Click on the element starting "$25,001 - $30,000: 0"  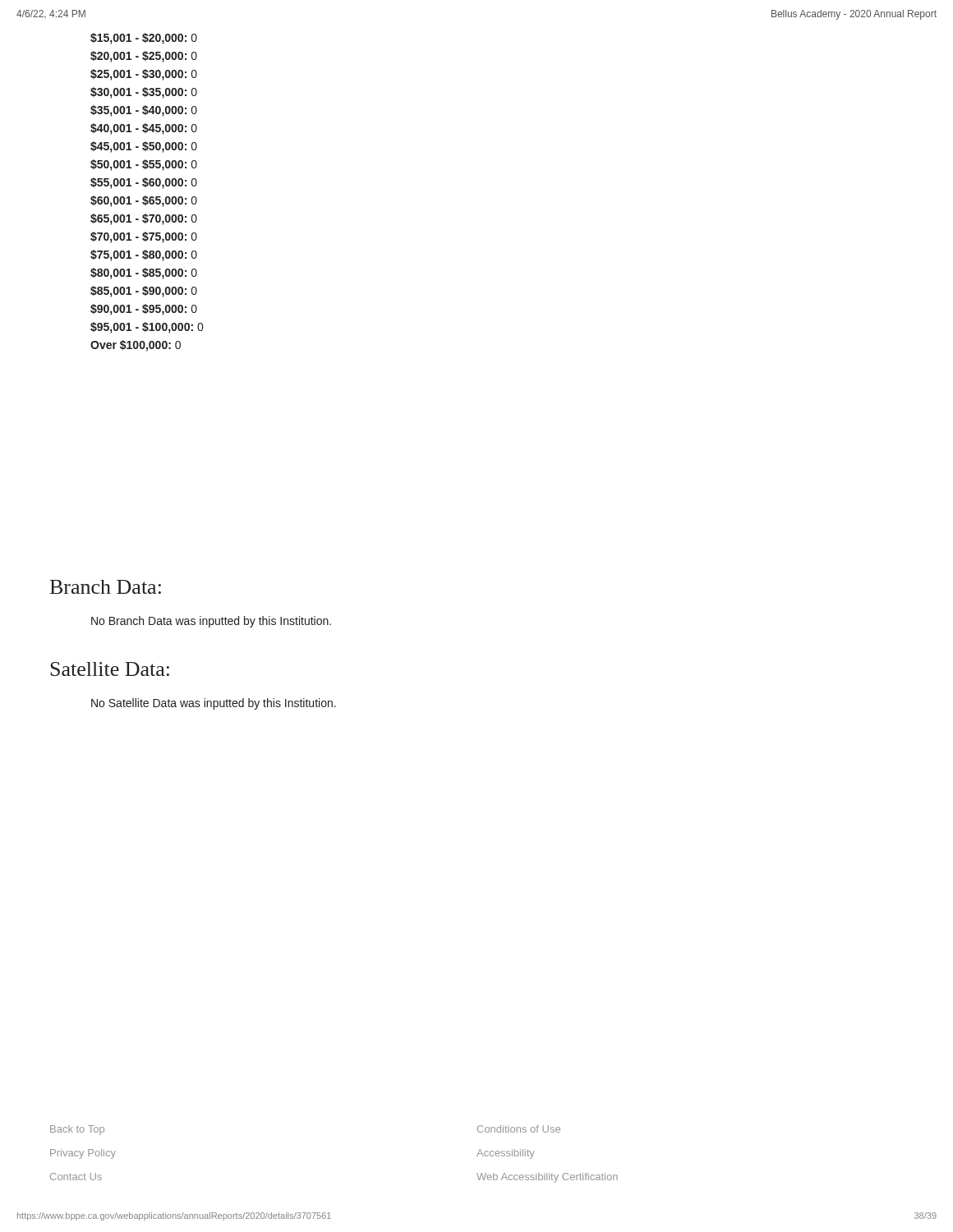[144, 74]
